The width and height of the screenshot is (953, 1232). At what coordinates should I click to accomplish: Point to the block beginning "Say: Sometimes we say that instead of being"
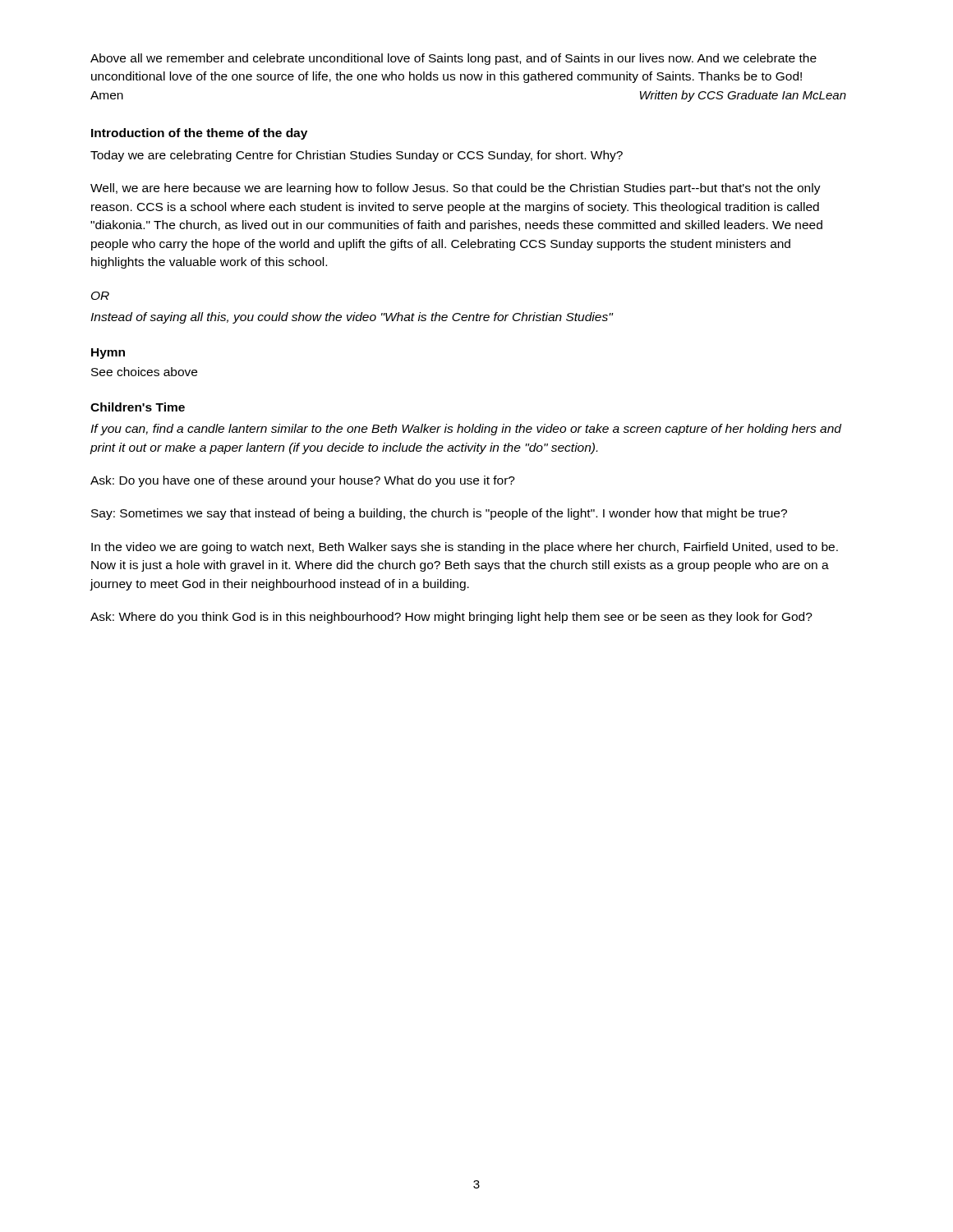468,514
